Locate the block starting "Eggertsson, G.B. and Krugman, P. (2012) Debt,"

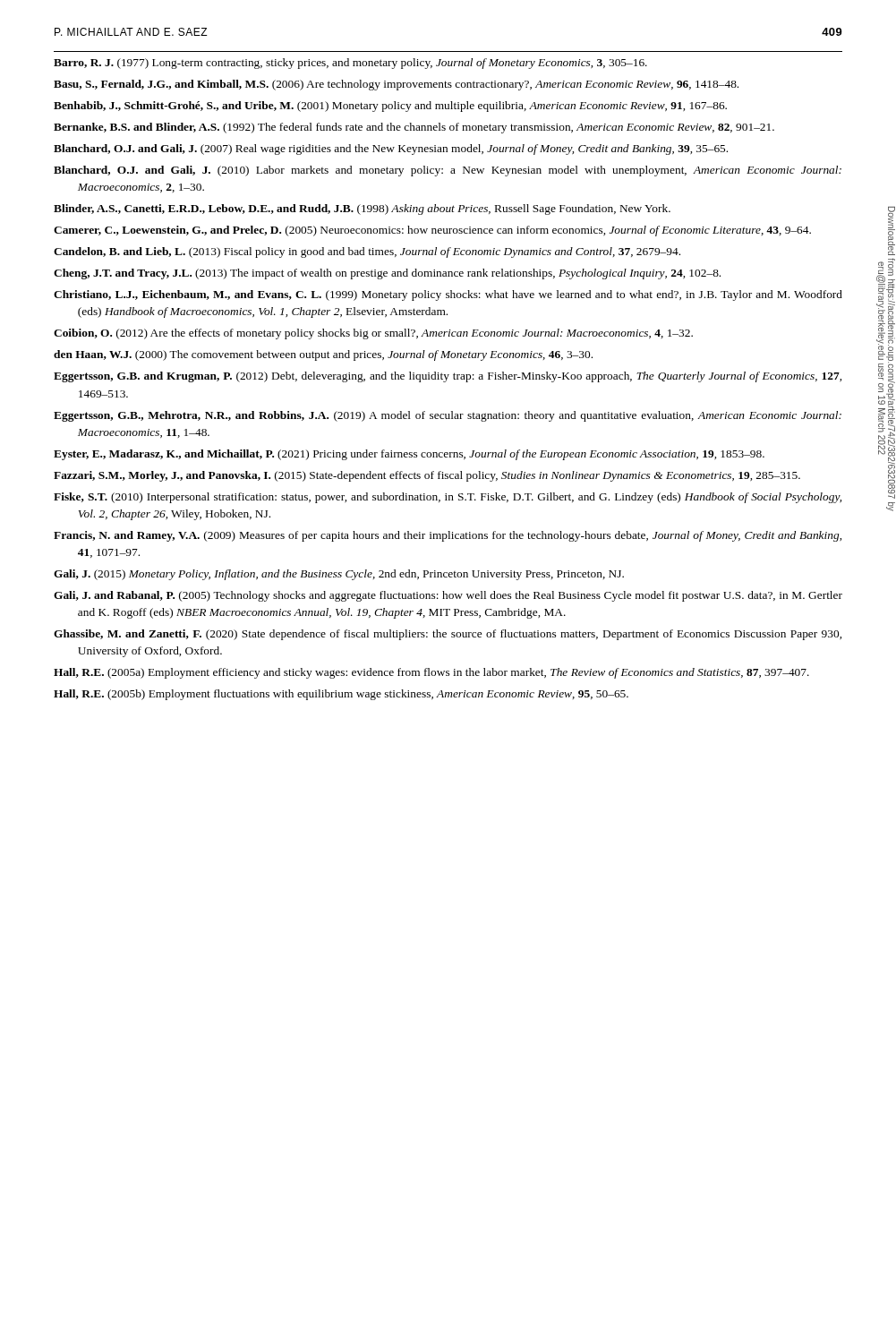pos(448,385)
